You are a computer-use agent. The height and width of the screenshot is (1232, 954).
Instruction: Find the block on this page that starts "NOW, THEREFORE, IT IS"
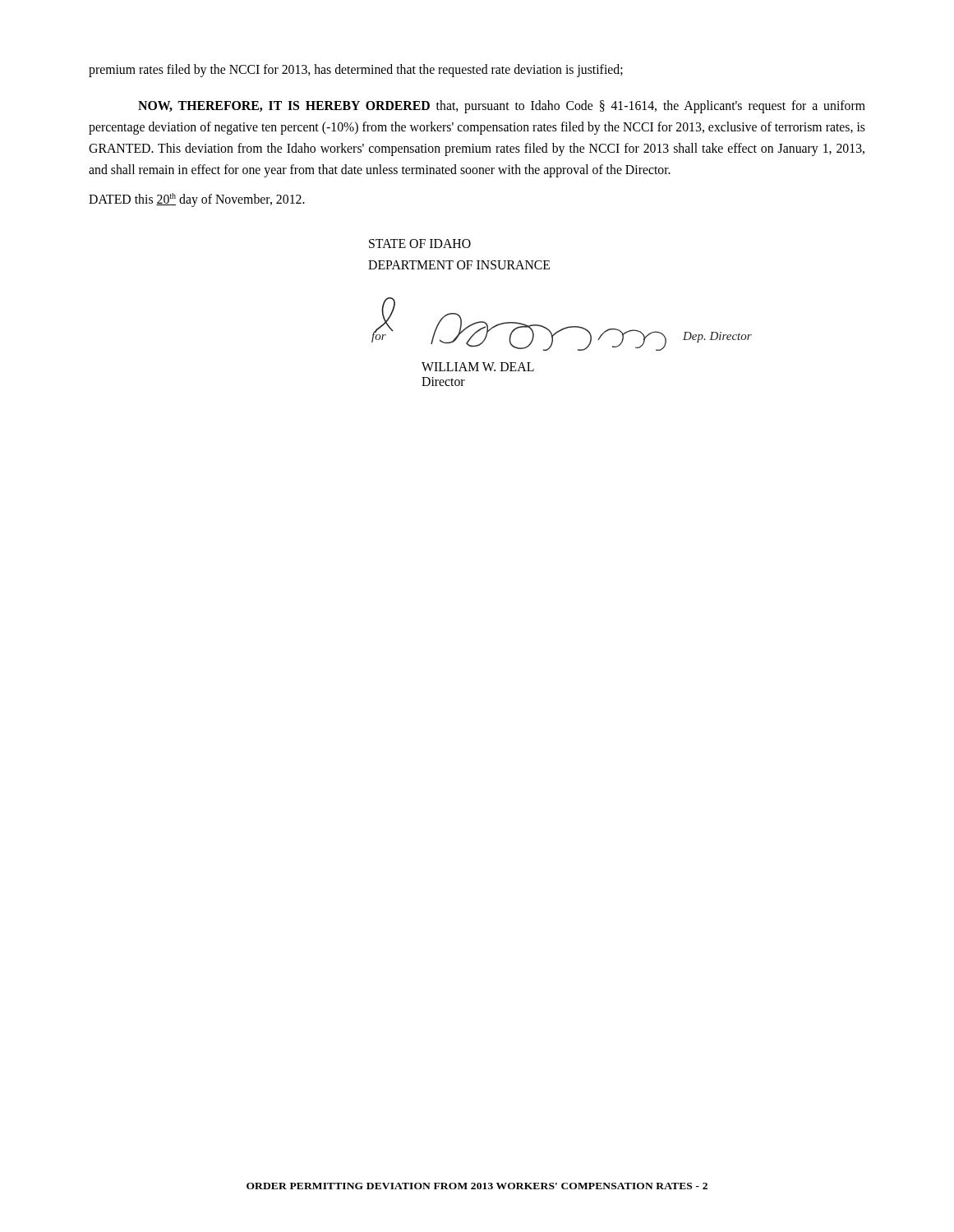click(x=477, y=138)
